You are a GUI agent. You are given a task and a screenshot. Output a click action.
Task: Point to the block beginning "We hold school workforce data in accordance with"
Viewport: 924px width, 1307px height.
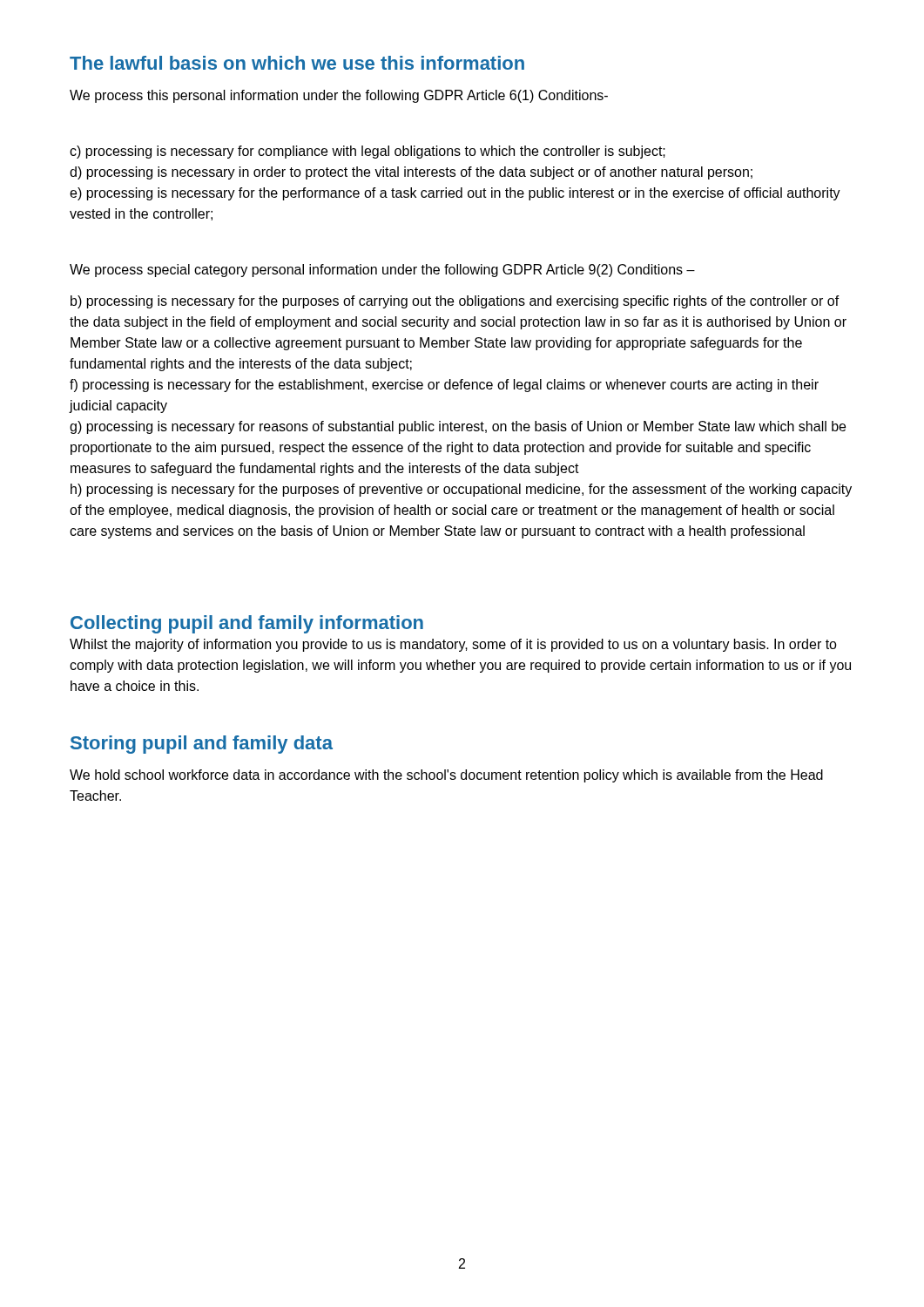(x=447, y=786)
